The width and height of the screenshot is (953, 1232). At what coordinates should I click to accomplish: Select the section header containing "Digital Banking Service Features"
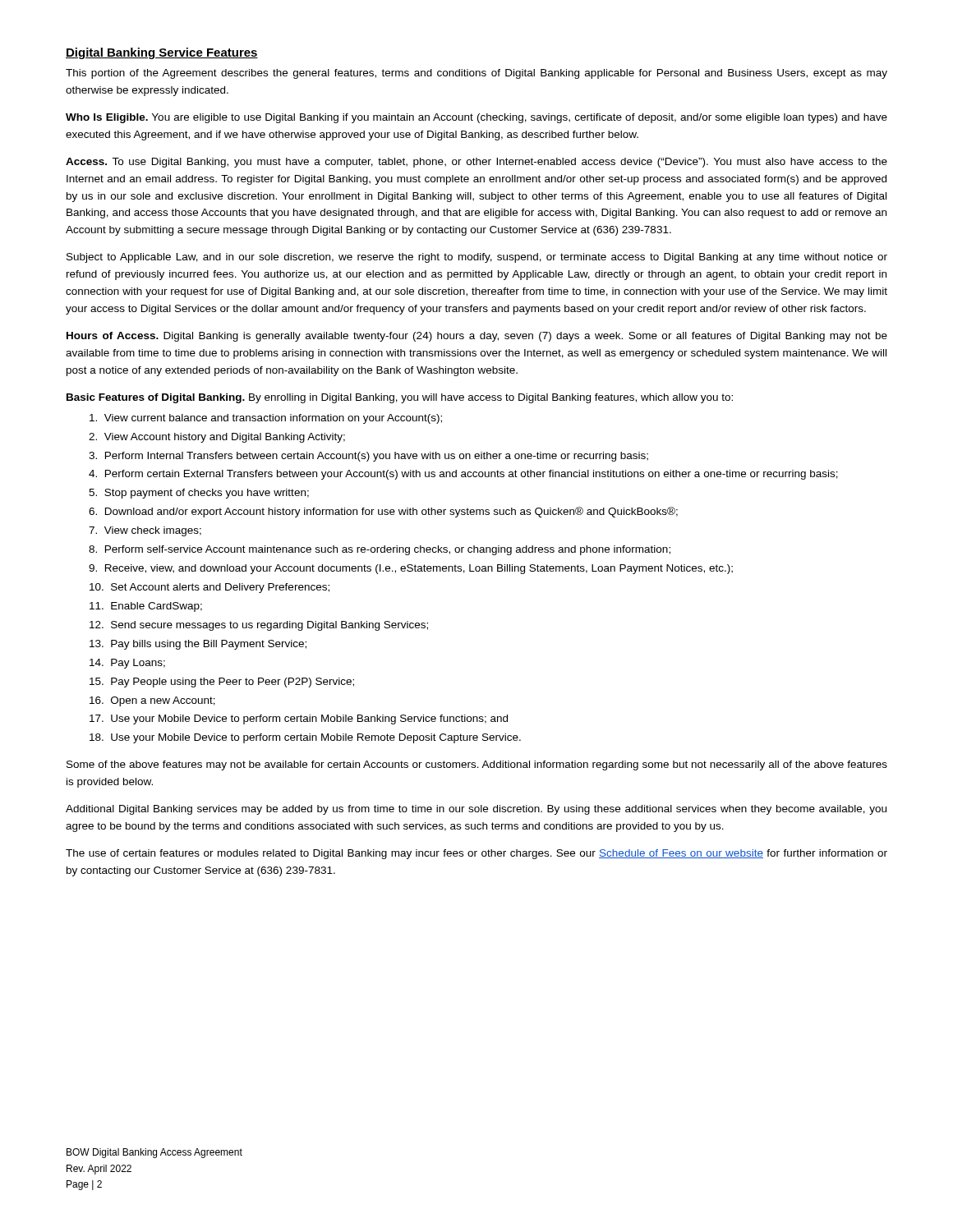tap(162, 52)
